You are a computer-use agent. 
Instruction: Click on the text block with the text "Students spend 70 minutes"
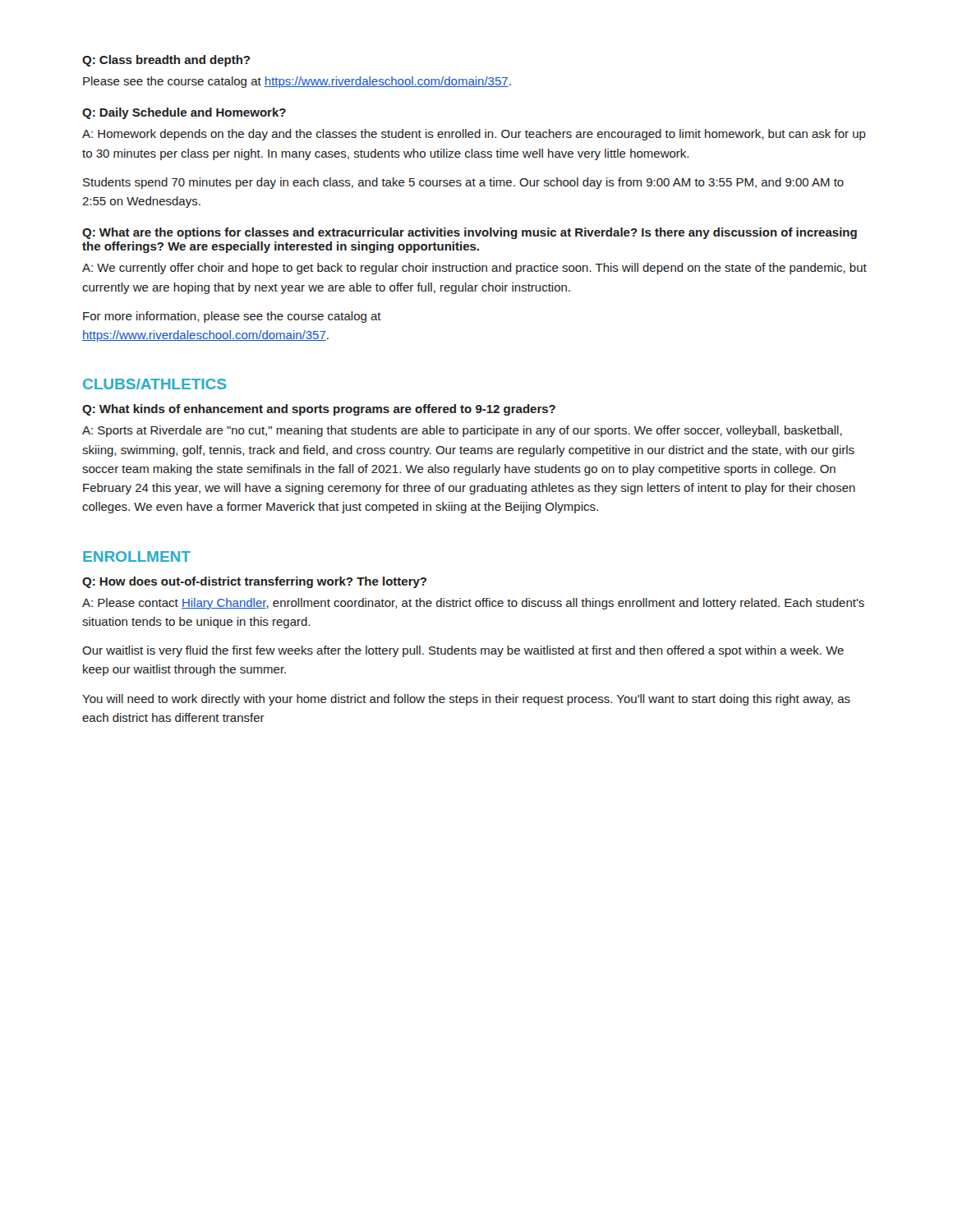tap(463, 191)
